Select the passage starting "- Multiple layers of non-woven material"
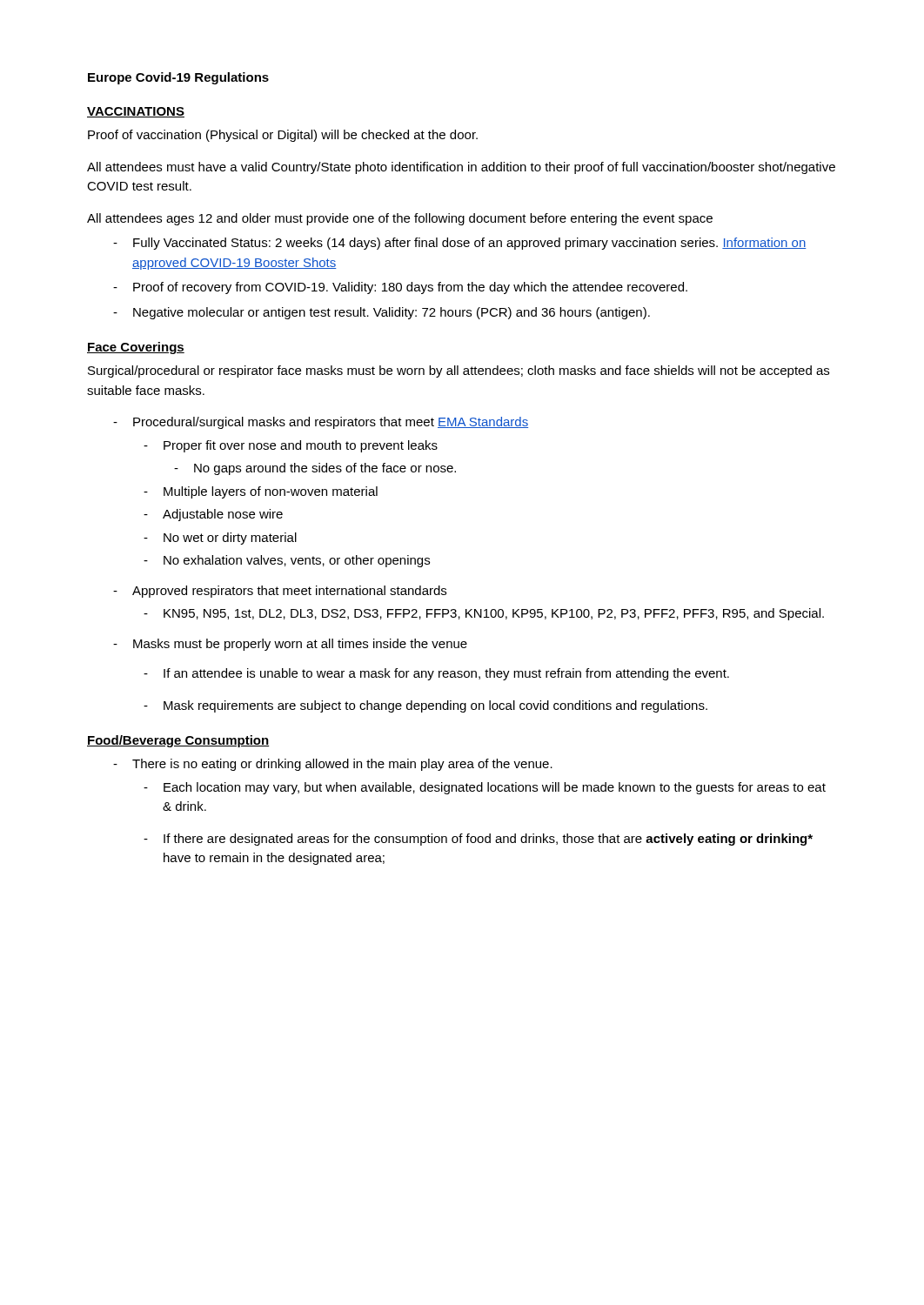 coord(261,491)
